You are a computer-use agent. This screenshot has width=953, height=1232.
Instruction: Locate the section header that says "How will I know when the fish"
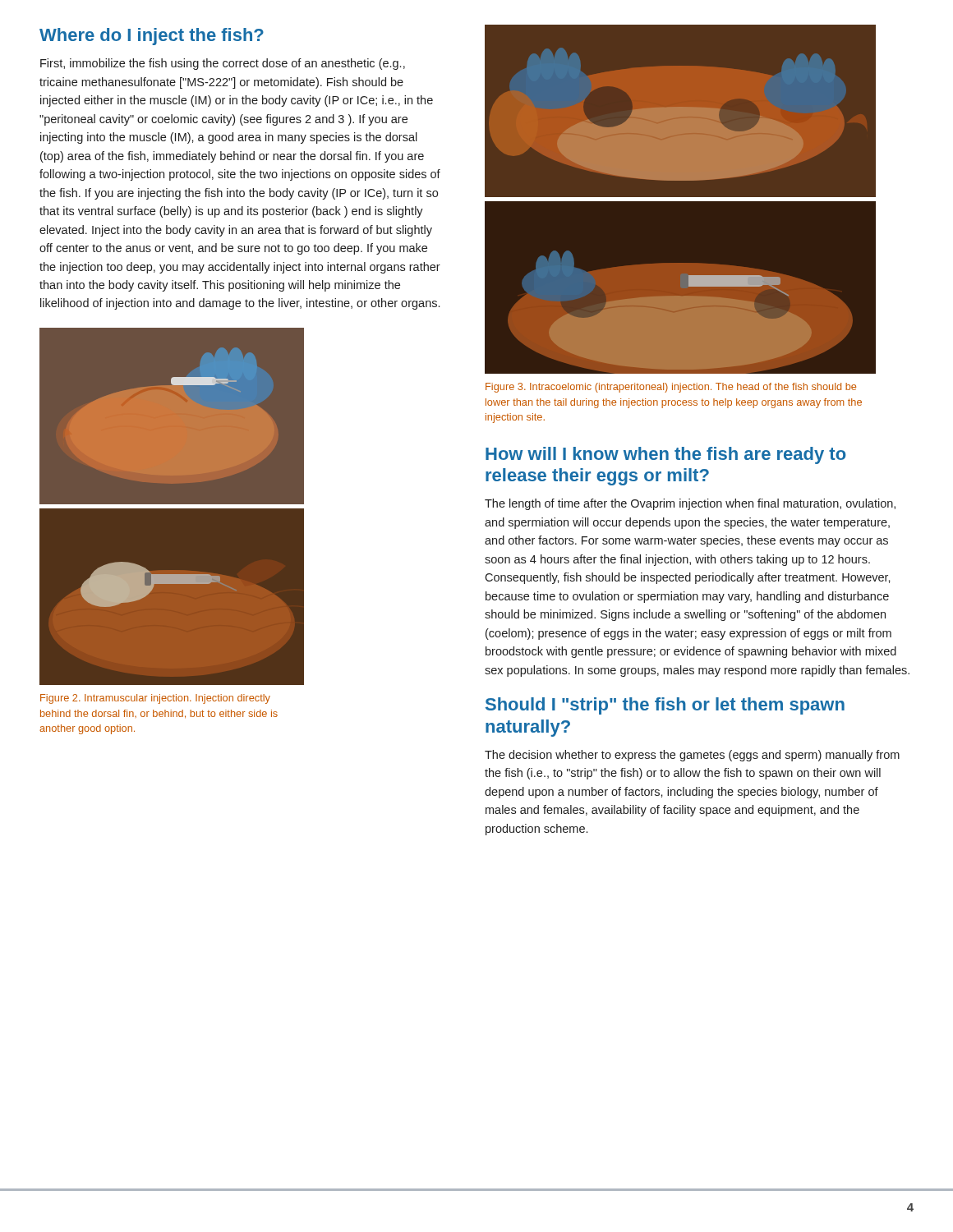point(698,465)
